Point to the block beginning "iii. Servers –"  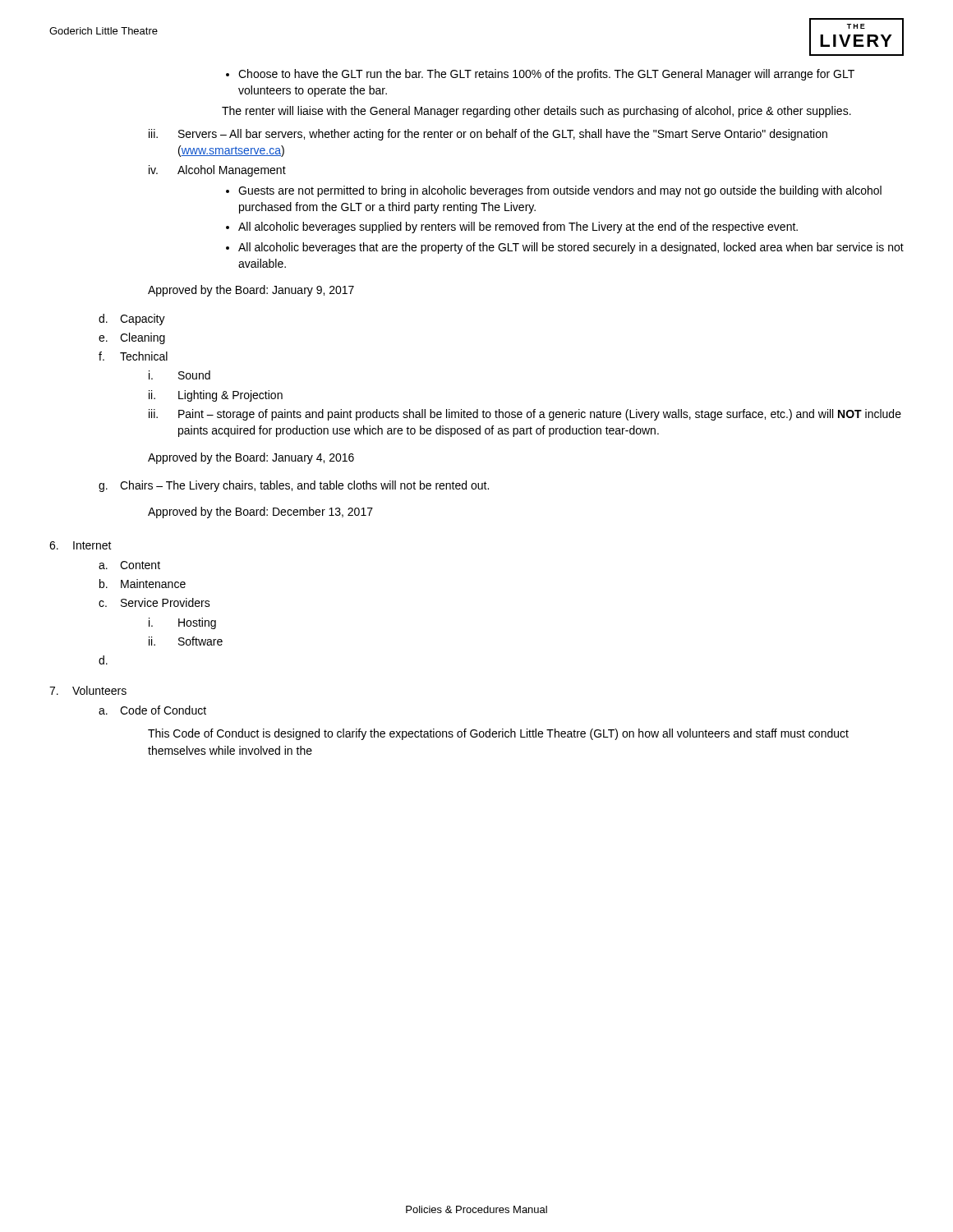(x=526, y=142)
